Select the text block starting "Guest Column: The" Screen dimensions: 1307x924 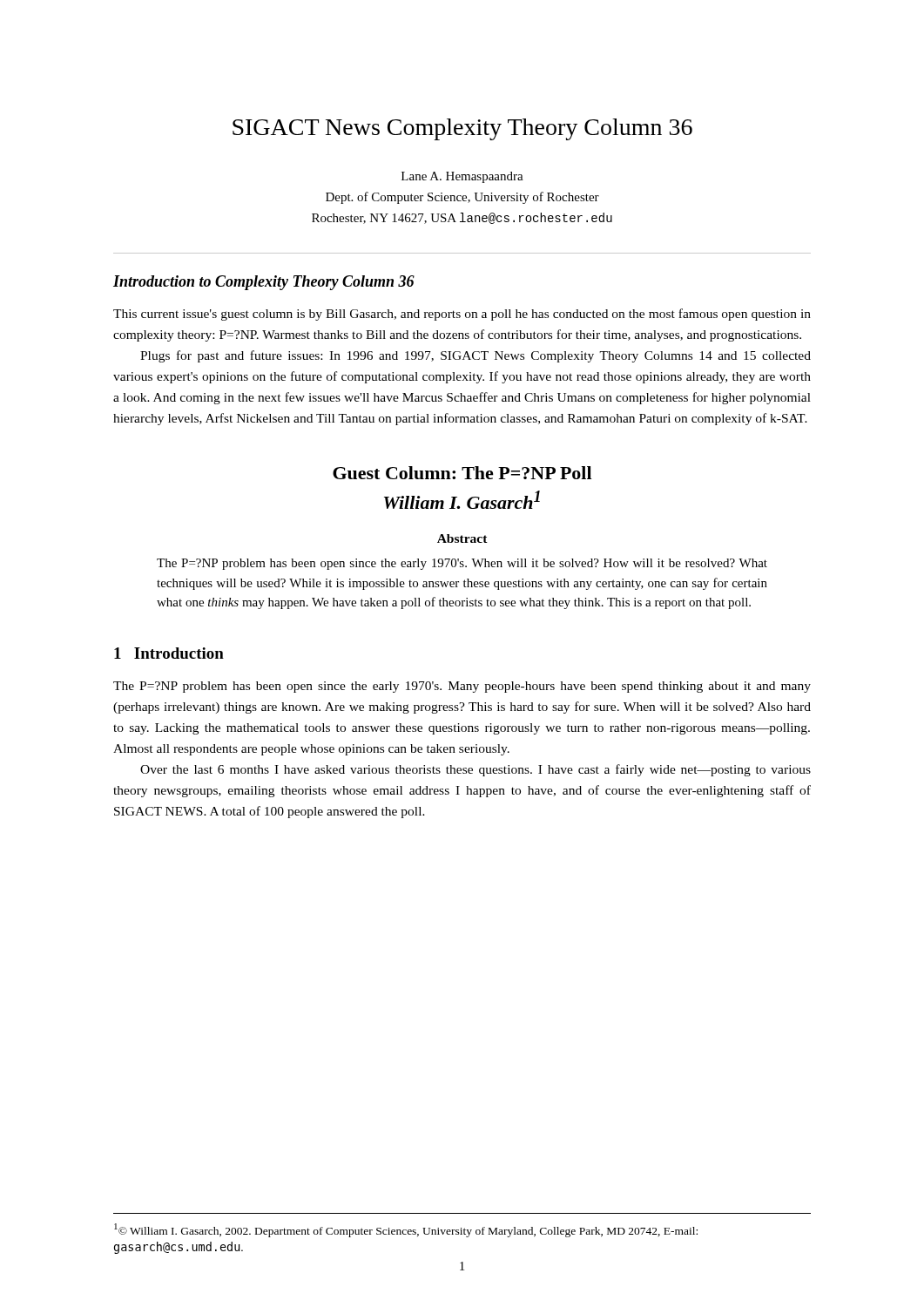(x=462, y=489)
